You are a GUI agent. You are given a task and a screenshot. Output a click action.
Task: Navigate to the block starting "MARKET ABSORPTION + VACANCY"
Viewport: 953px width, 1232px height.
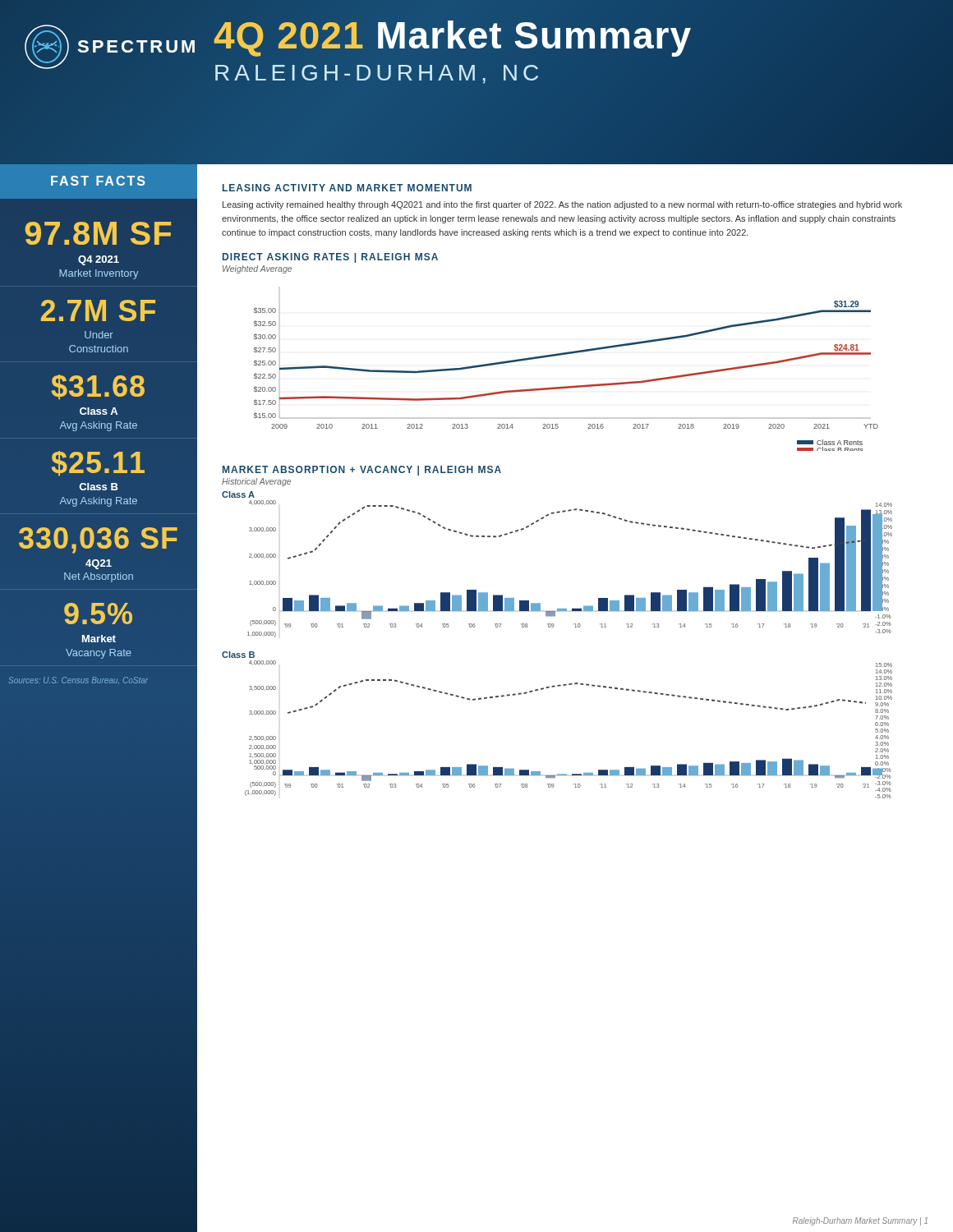tap(362, 470)
